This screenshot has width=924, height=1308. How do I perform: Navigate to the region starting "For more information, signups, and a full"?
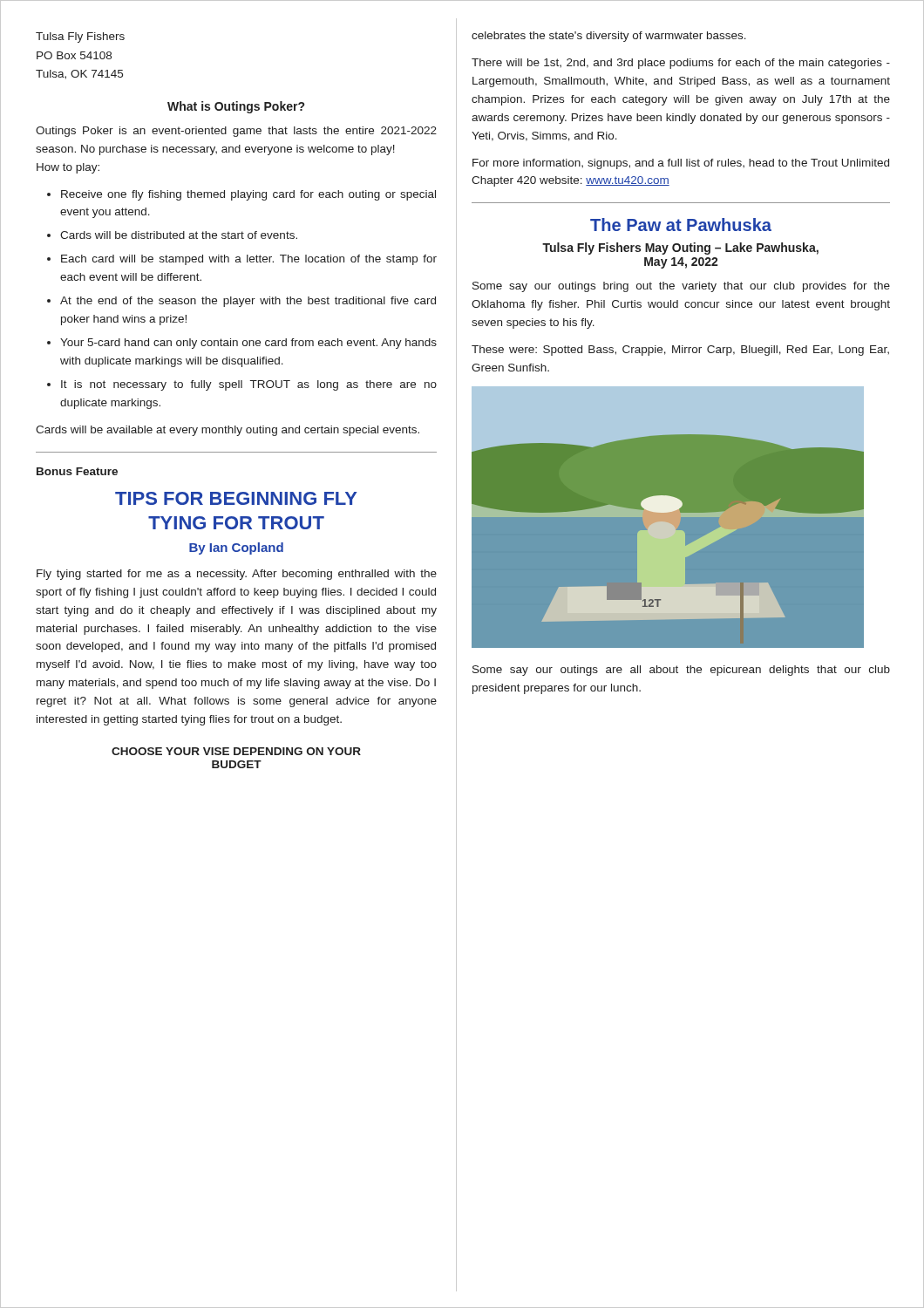click(x=681, y=171)
